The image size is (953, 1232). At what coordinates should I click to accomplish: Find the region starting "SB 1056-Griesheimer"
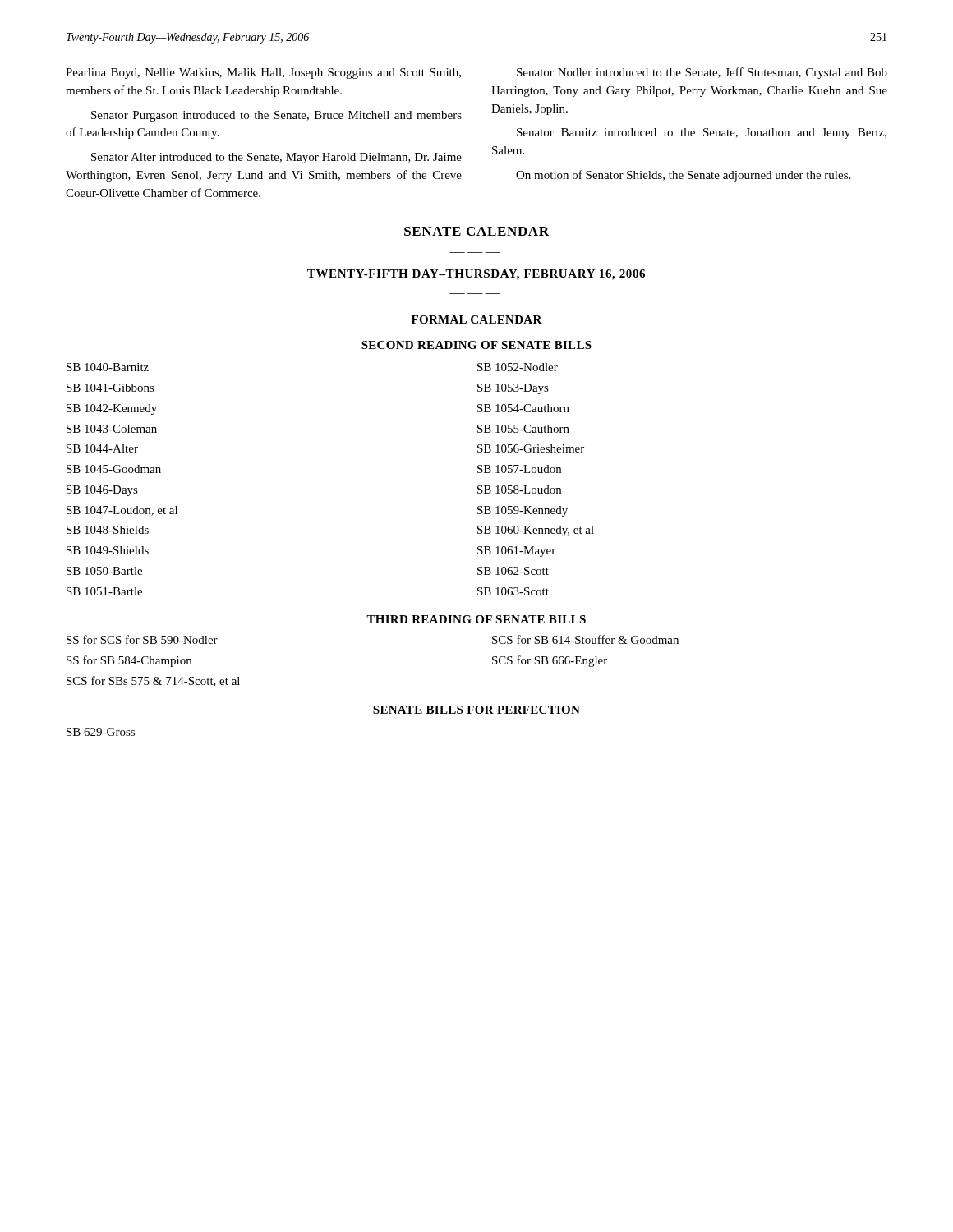(x=530, y=449)
